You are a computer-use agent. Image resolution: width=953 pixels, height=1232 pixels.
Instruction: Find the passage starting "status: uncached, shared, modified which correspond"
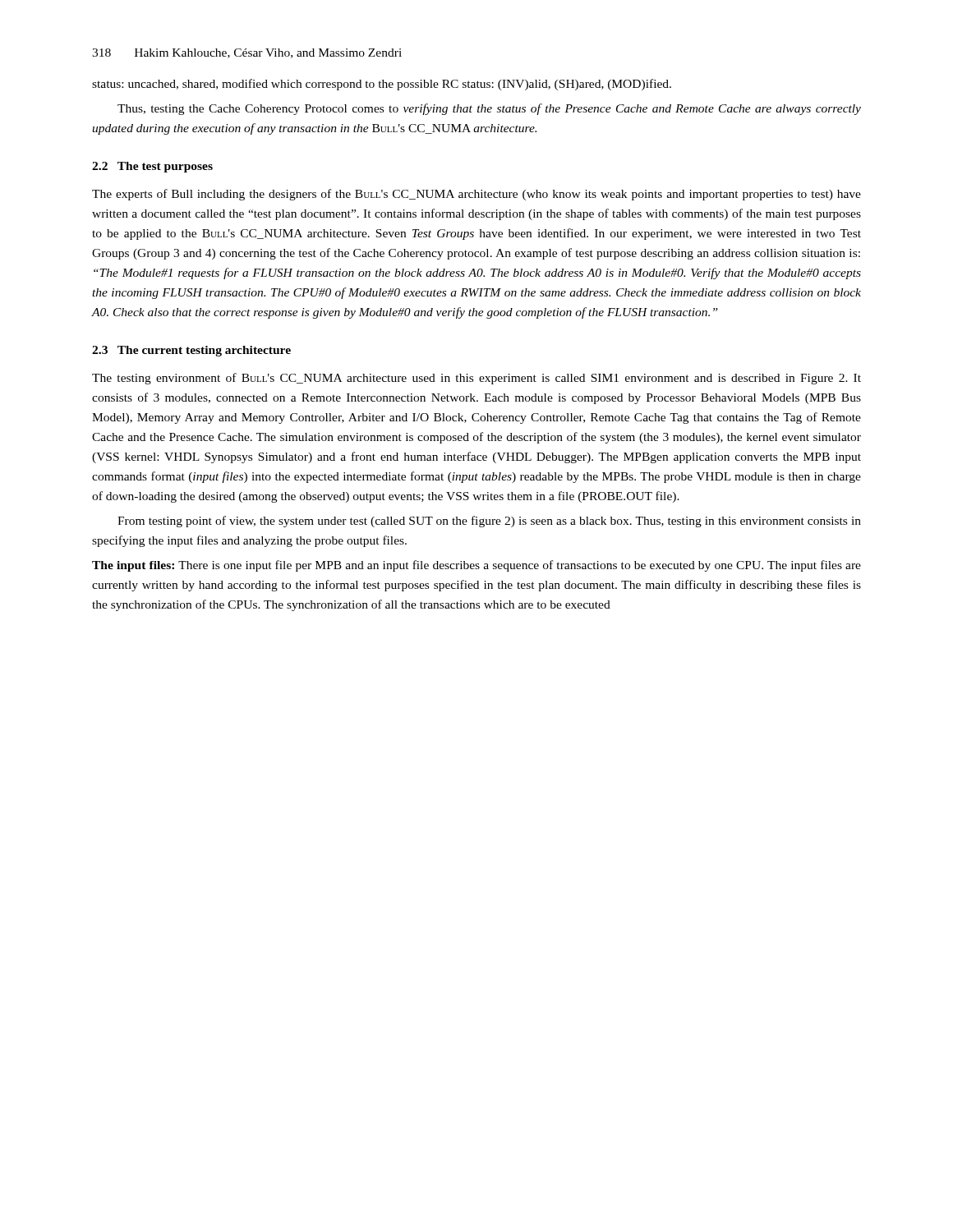(x=476, y=84)
